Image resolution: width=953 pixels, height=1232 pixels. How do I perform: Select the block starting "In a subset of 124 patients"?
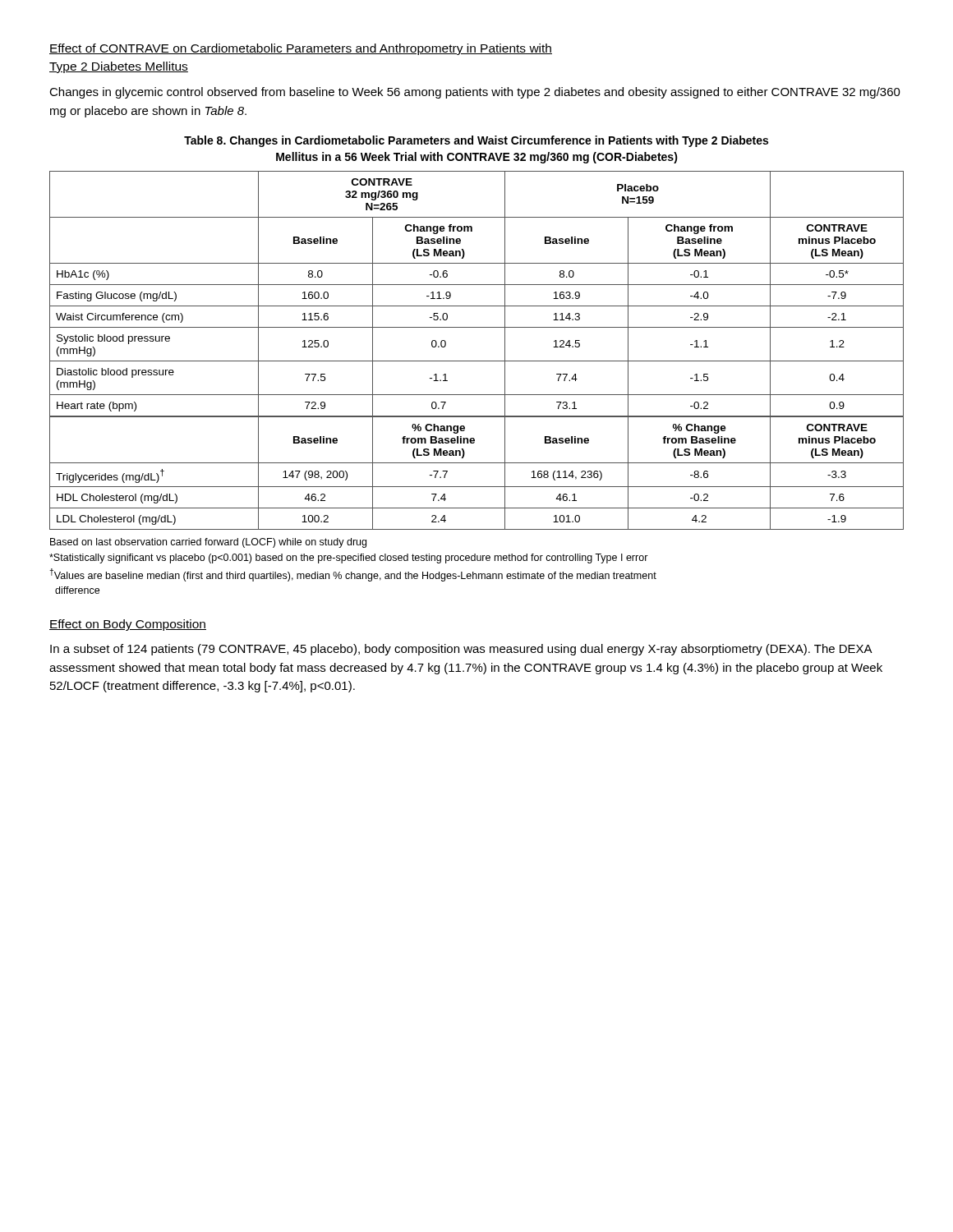click(466, 667)
